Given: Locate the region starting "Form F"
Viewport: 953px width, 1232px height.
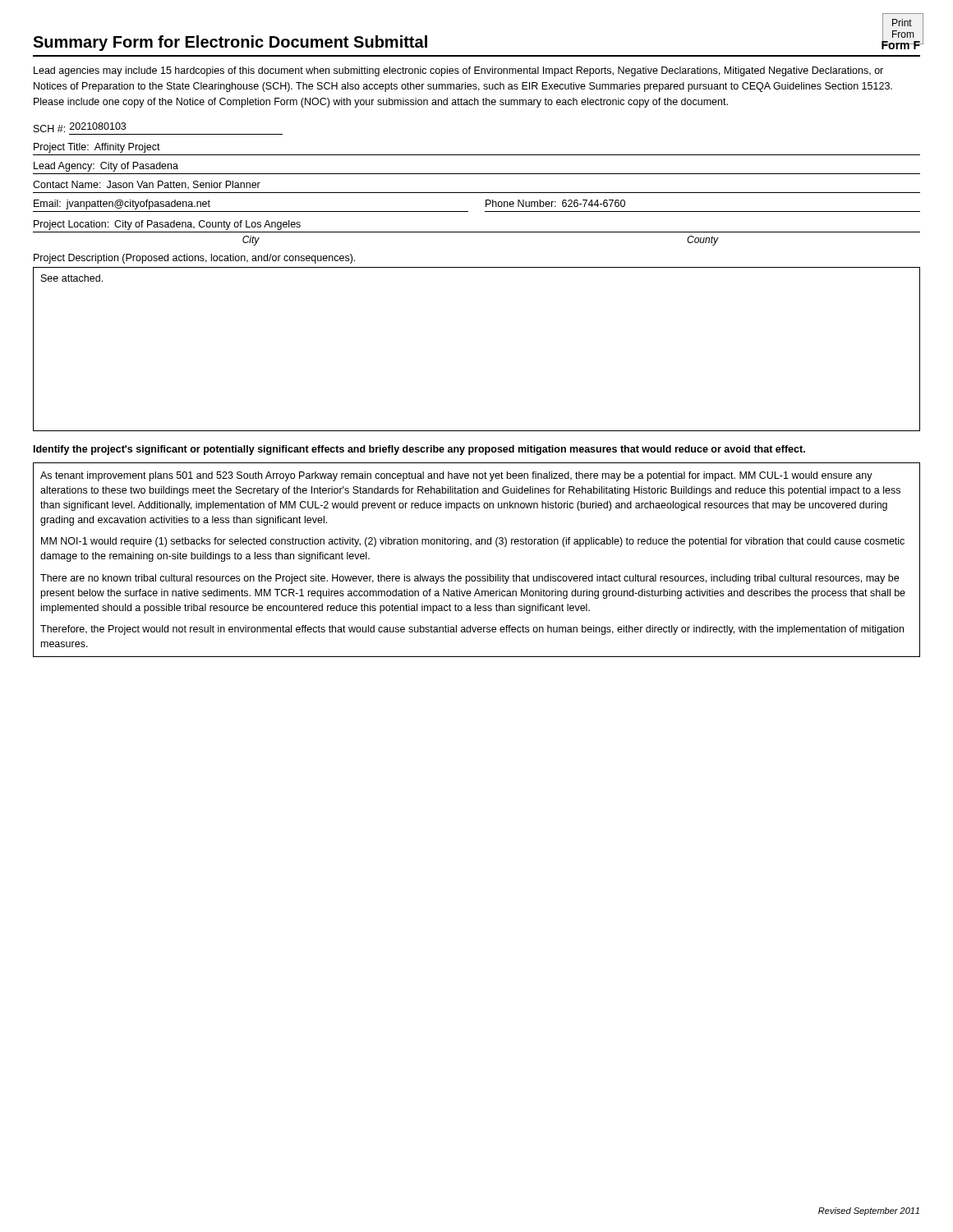Looking at the screenshot, I should [901, 45].
